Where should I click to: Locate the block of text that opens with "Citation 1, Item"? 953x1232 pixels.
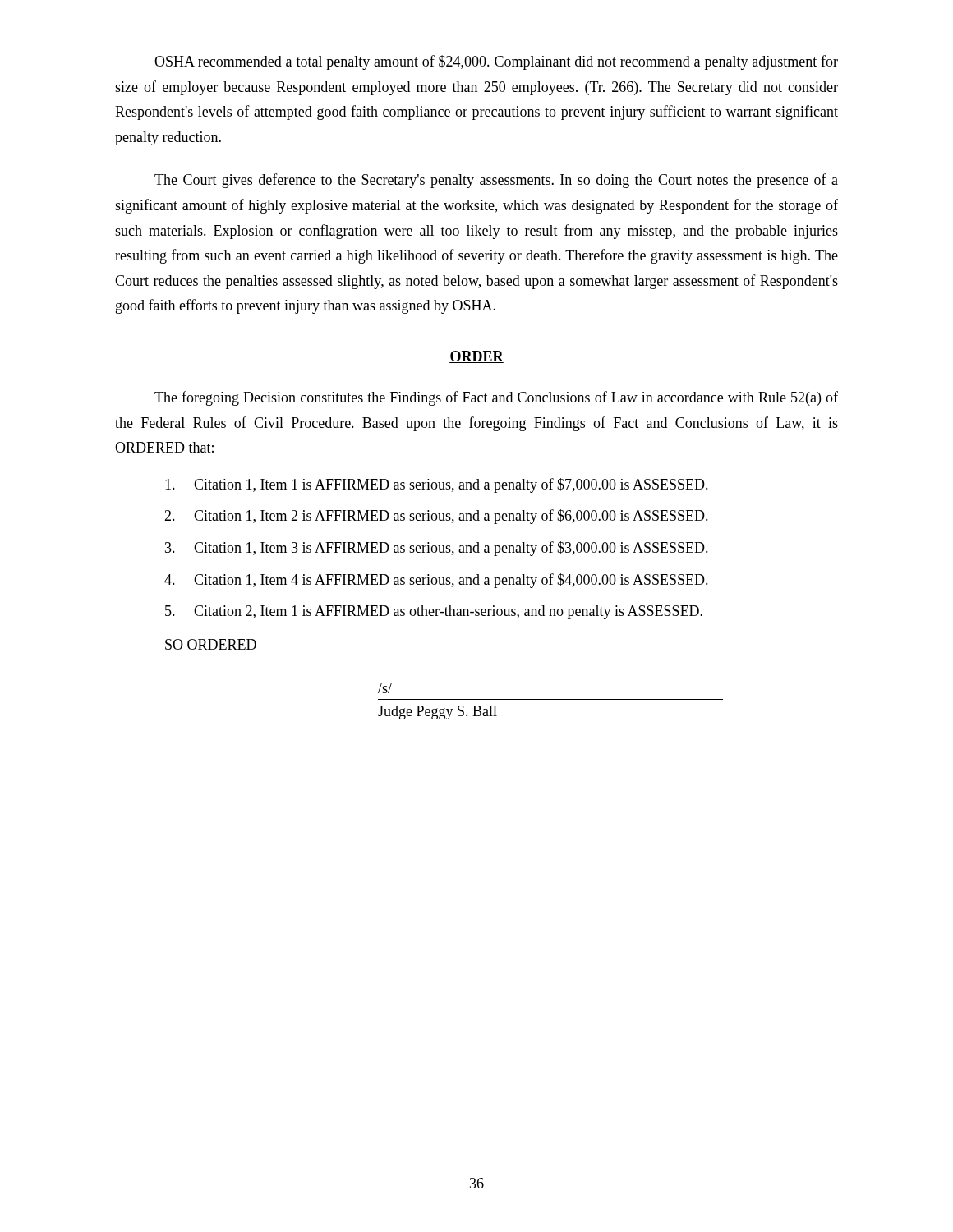pos(501,485)
